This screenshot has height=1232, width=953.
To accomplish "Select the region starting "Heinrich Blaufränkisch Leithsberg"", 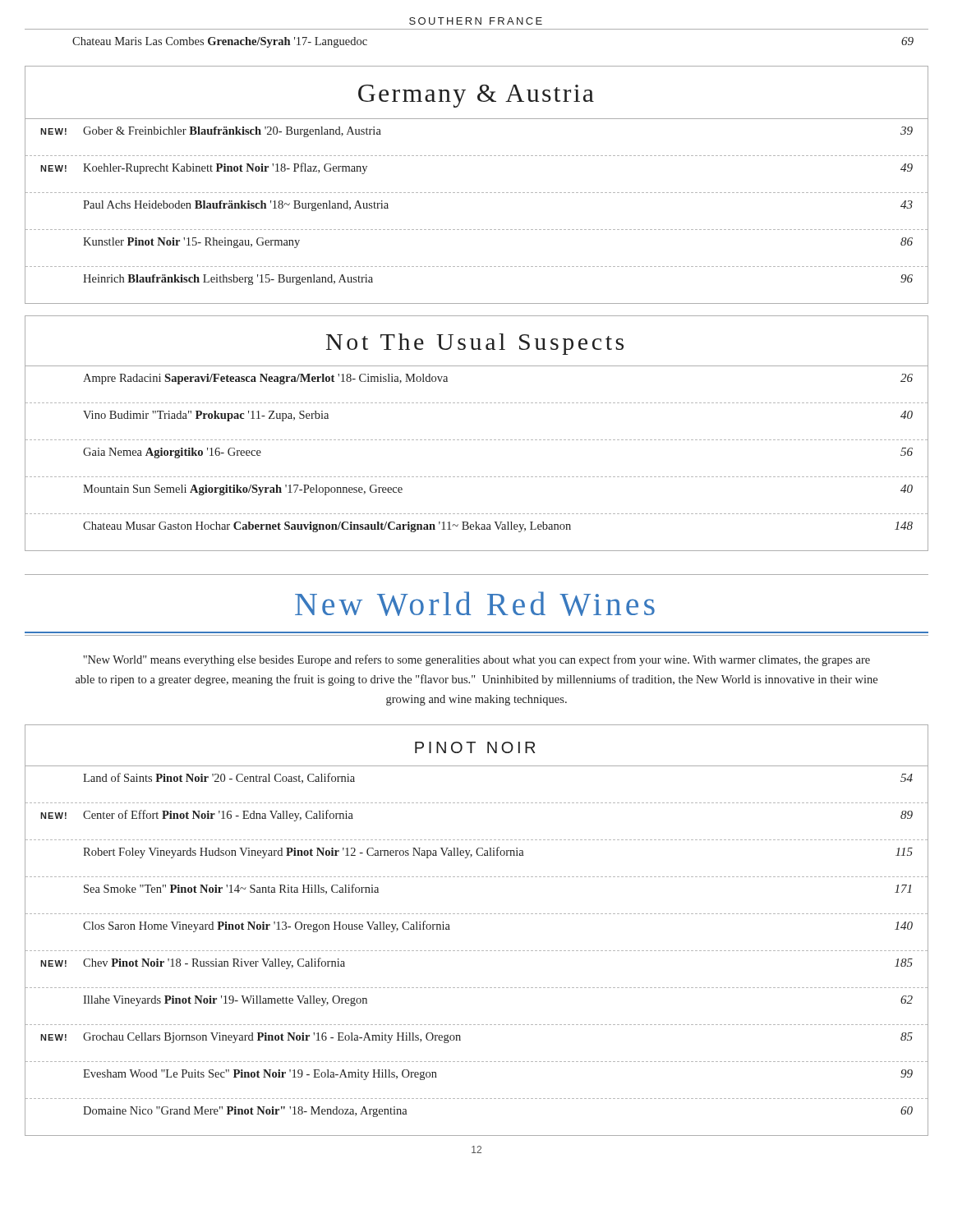I will (224, 280).
